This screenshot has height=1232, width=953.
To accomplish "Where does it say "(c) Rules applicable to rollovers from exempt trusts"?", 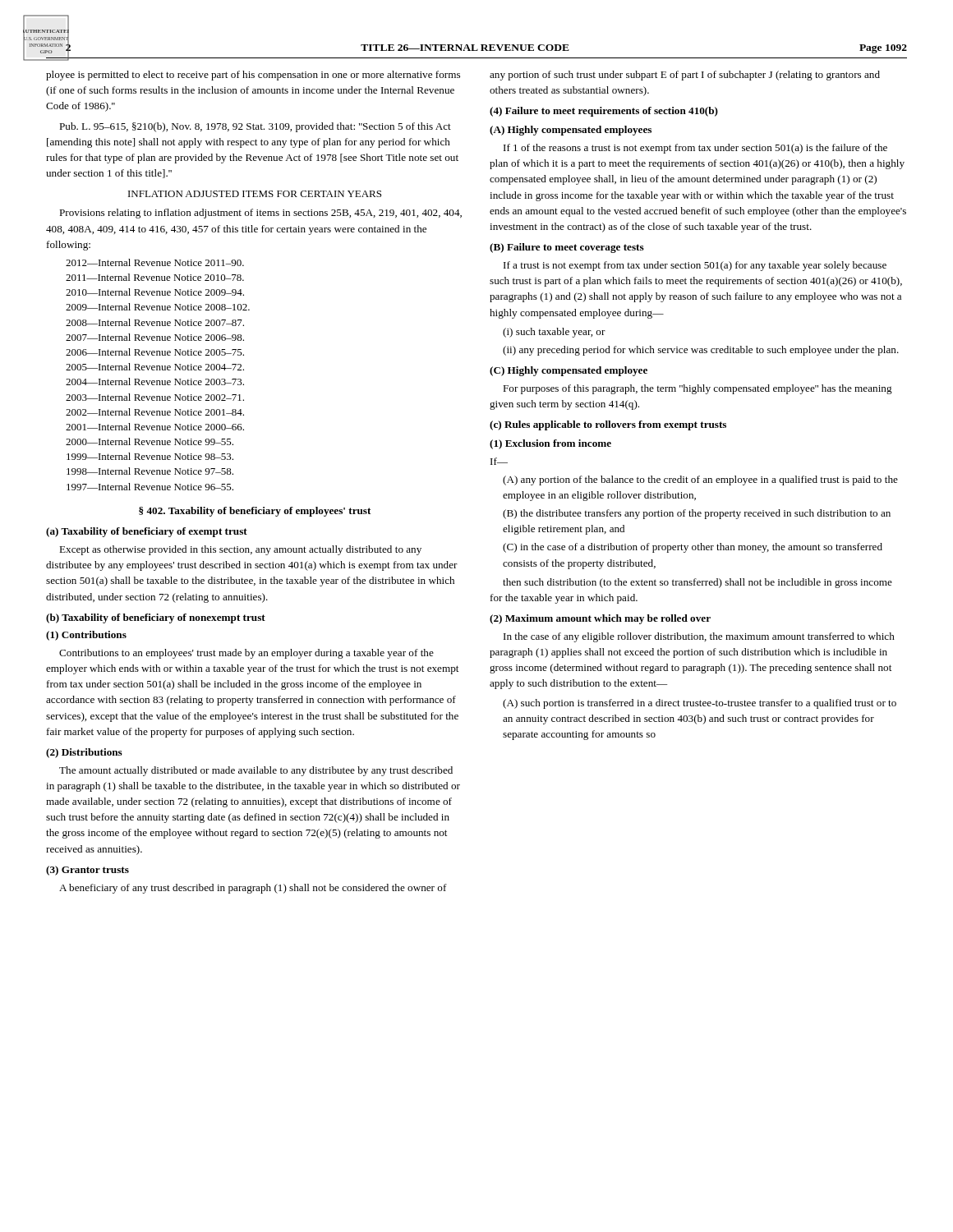I will pos(608,425).
